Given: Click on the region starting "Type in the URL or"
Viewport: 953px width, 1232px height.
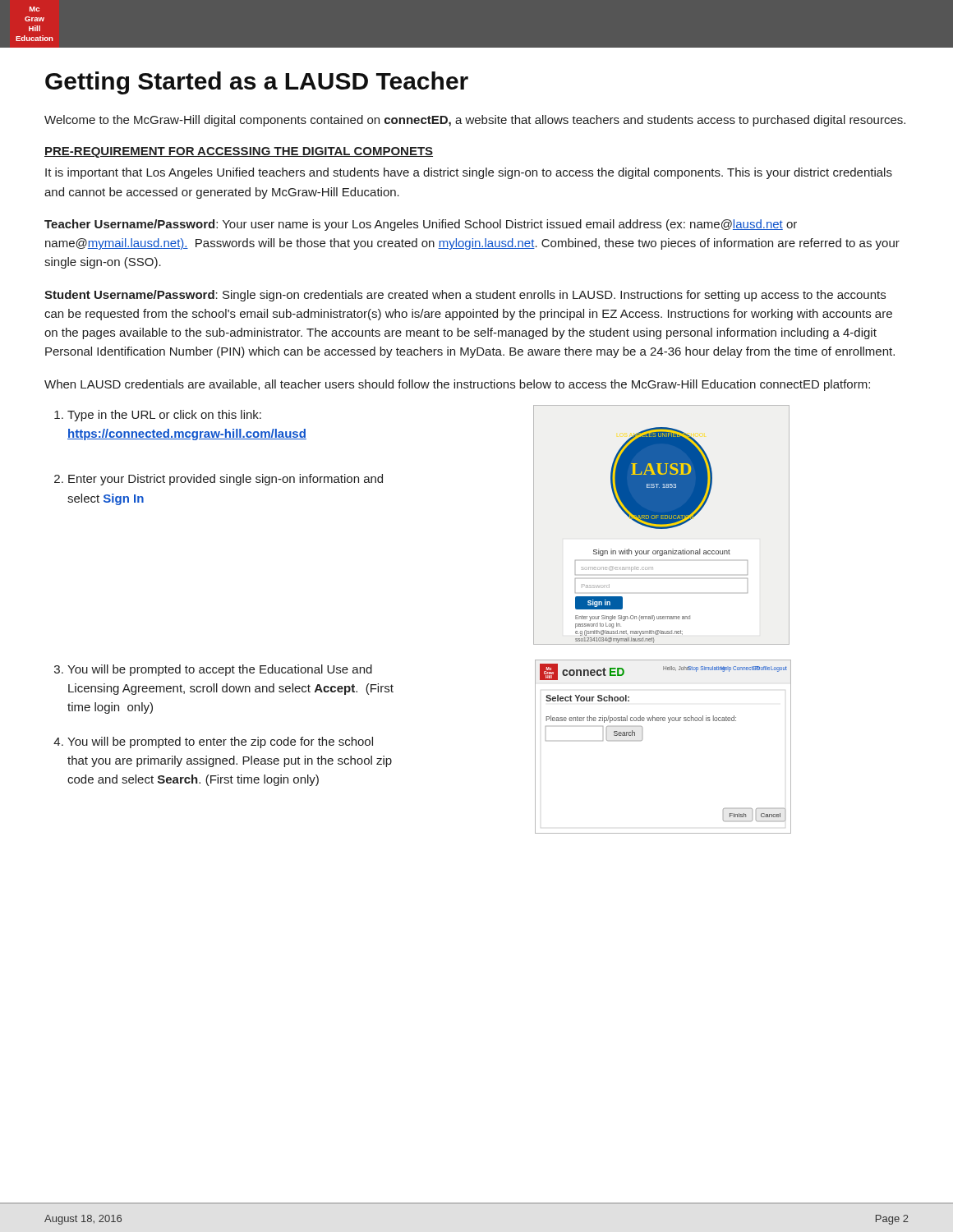Looking at the screenshot, I should coord(187,424).
